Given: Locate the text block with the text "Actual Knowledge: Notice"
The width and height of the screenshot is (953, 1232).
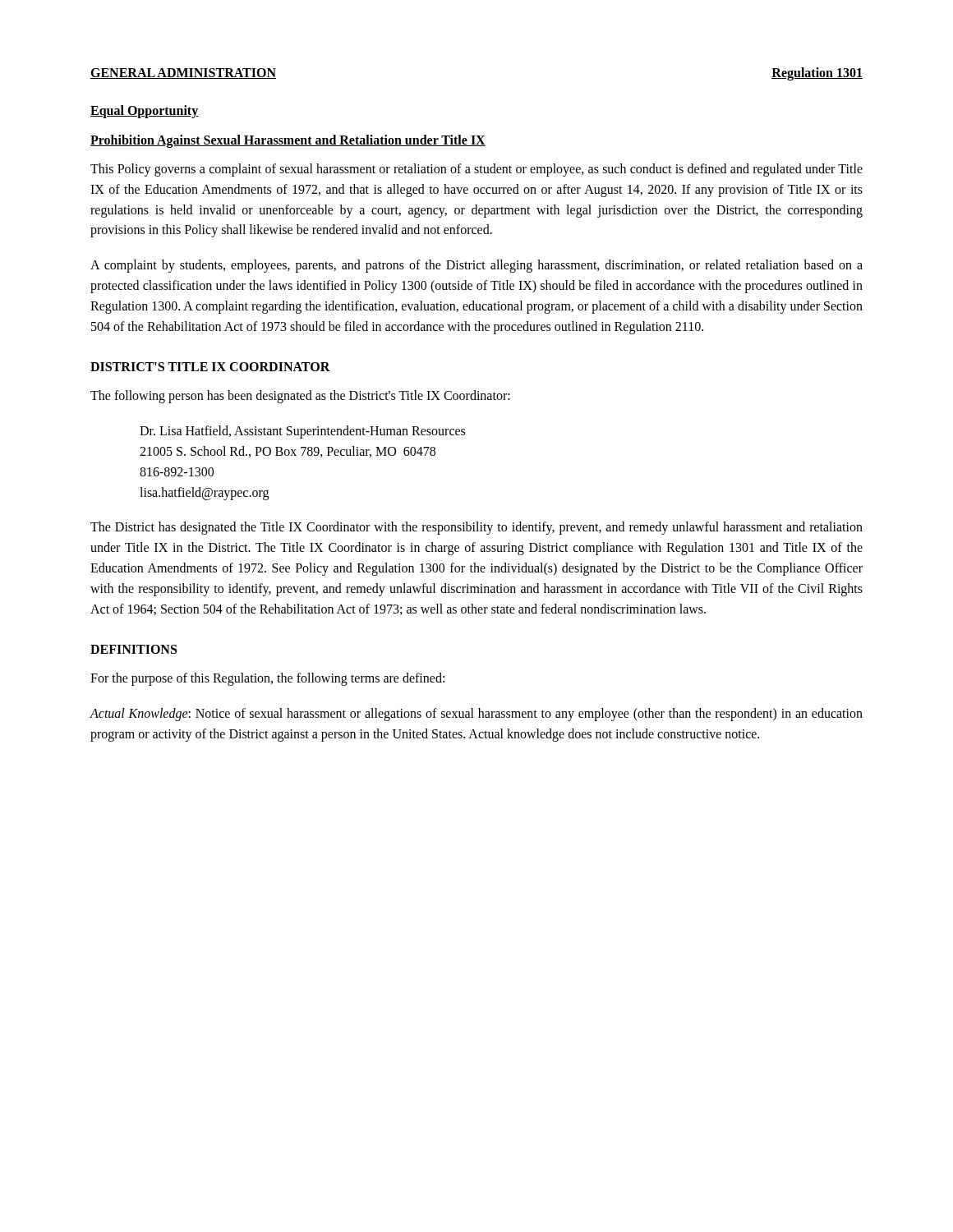Looking at the screenshot, I should click(x=476, y=724).
